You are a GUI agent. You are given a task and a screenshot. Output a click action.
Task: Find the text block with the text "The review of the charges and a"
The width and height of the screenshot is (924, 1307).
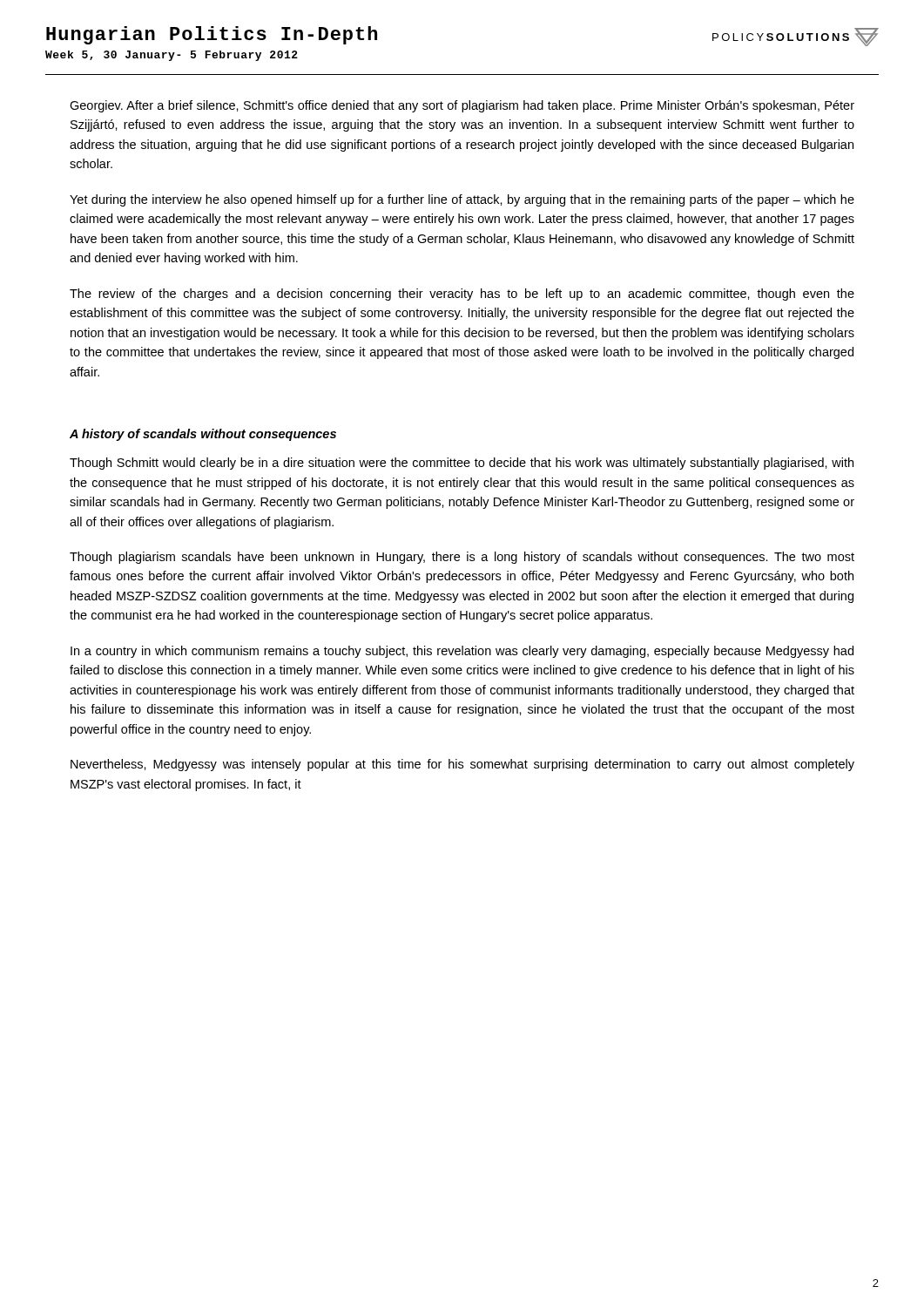[462, 333]
